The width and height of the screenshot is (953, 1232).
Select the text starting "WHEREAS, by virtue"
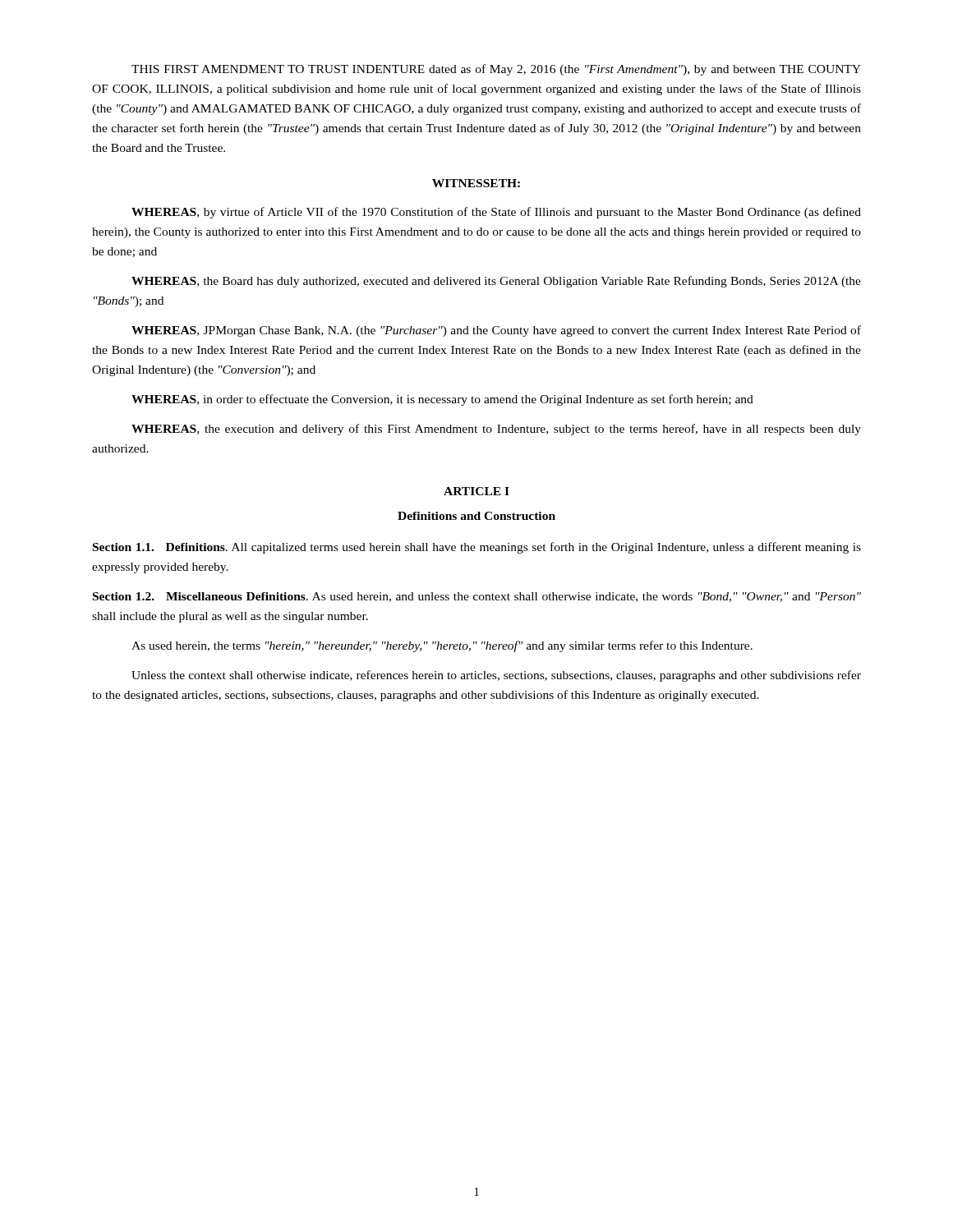click(476, 231)
